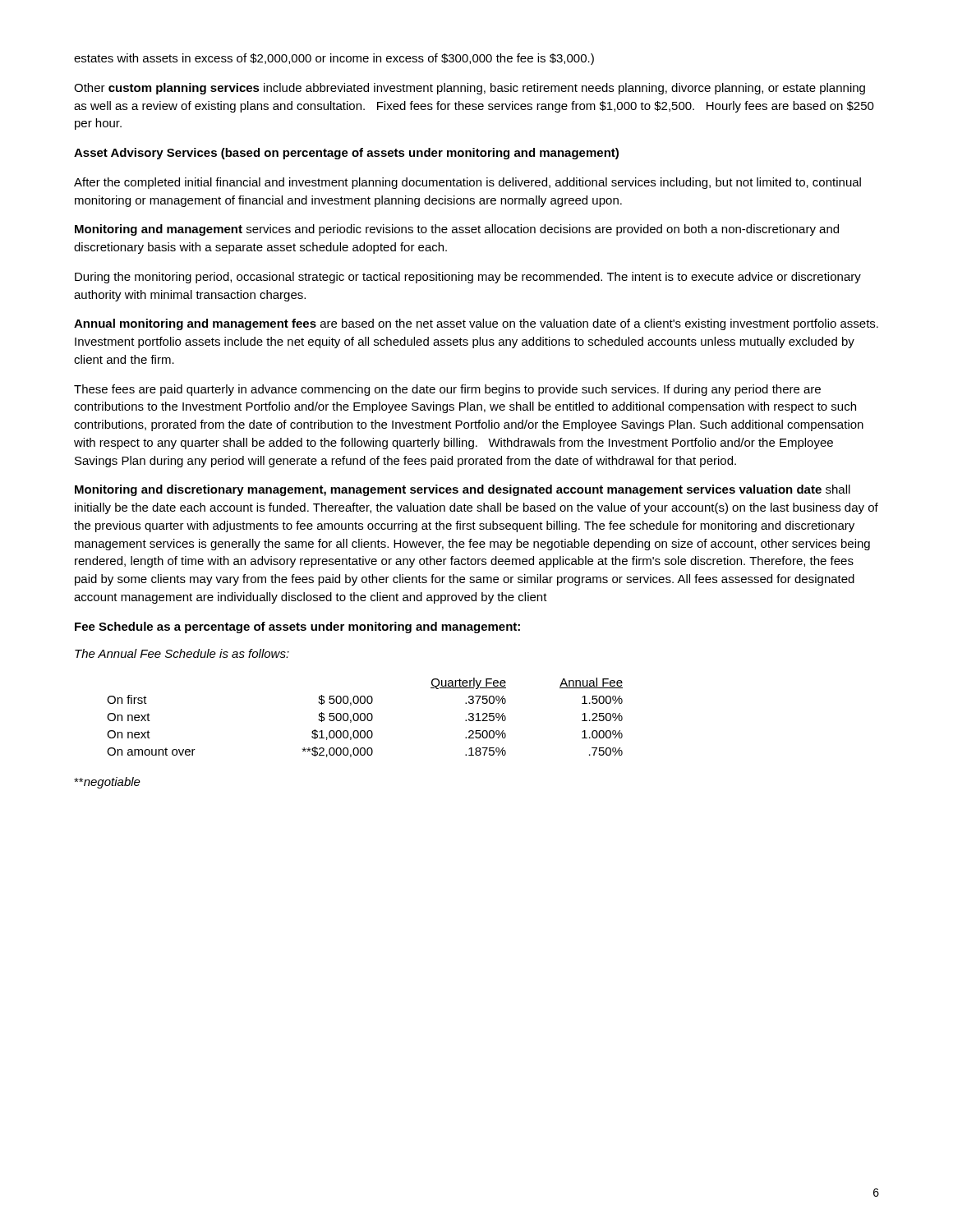The width and height of the screenshot is (953, 1232).
Task: Select the block starting "estates with assets in excess"
Action: click(334, 58)
